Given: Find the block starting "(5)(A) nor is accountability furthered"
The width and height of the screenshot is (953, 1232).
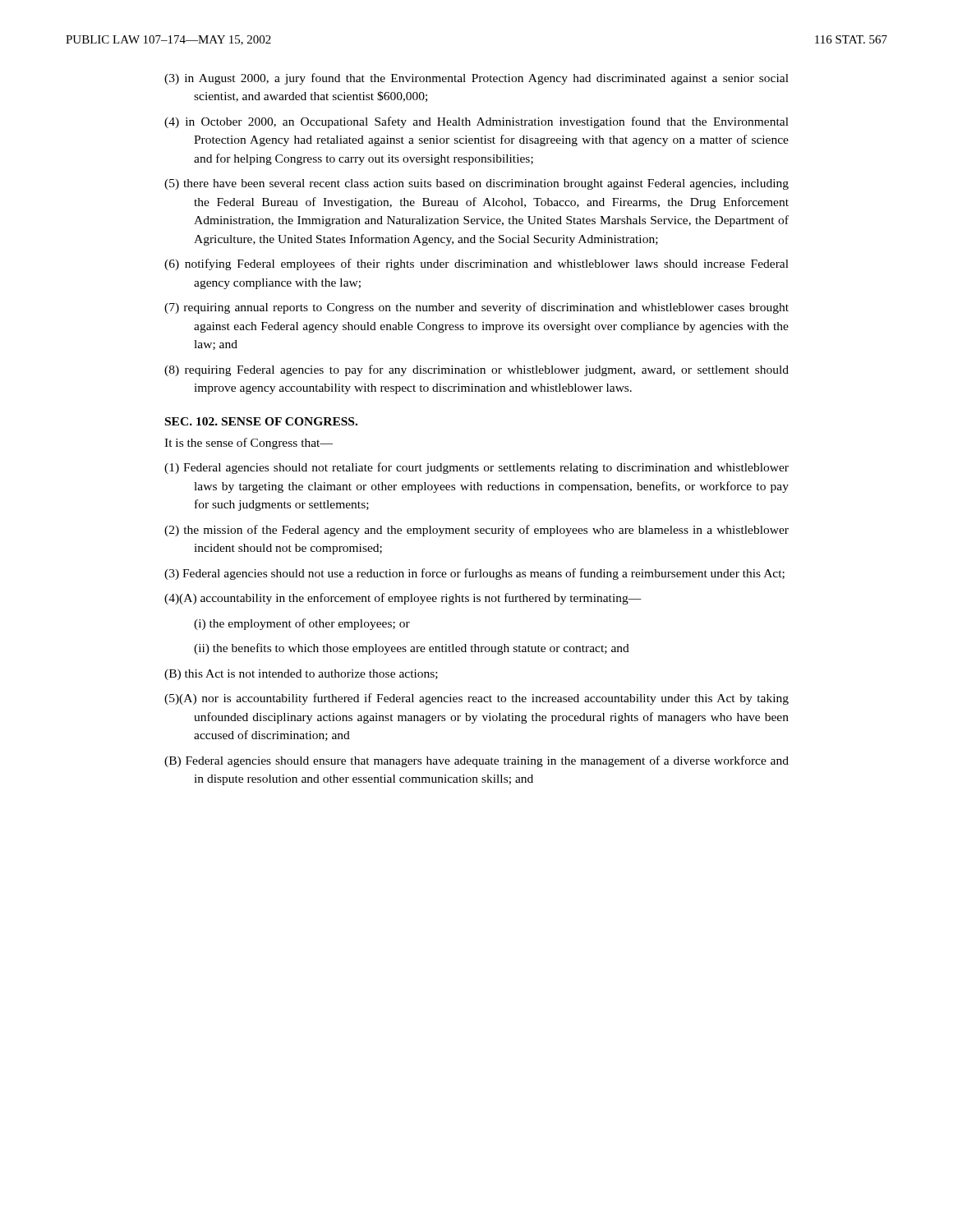Looking at the screenshot, I should (491, 717).
